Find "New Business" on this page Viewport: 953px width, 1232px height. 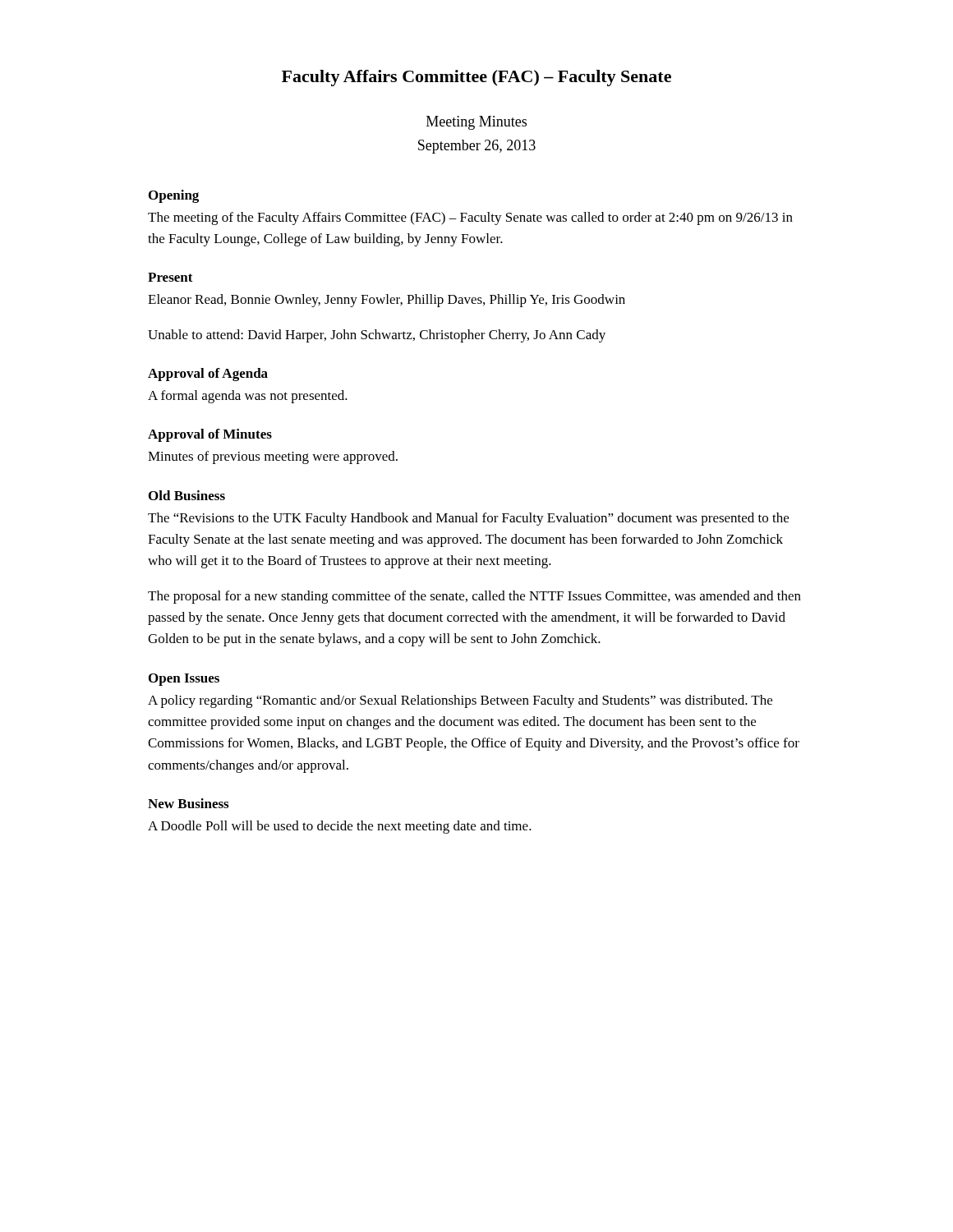point(188,804)
